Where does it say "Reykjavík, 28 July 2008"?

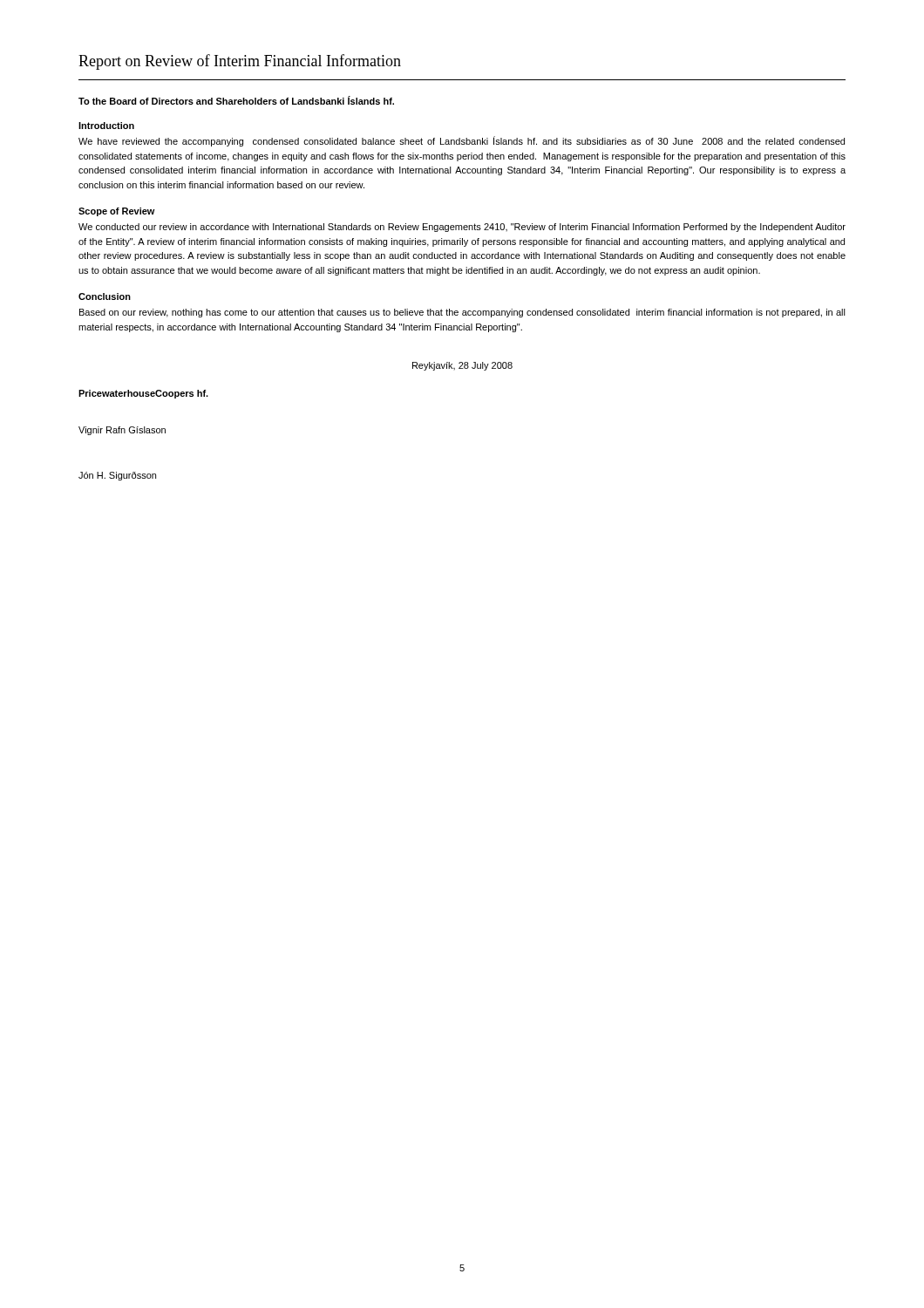click(x=462, y=365)
